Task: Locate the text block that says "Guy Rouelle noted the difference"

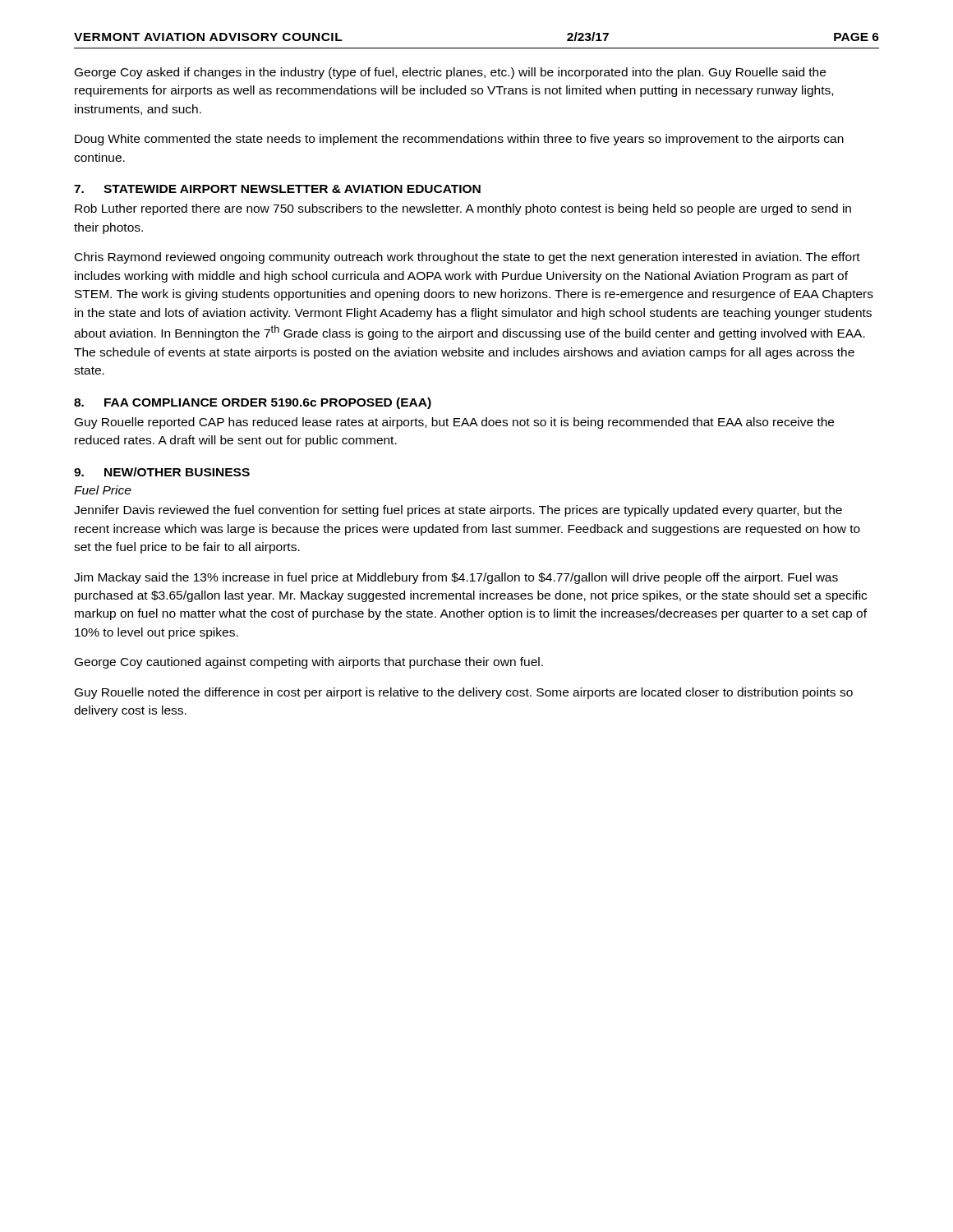Action: coord(463,701)
